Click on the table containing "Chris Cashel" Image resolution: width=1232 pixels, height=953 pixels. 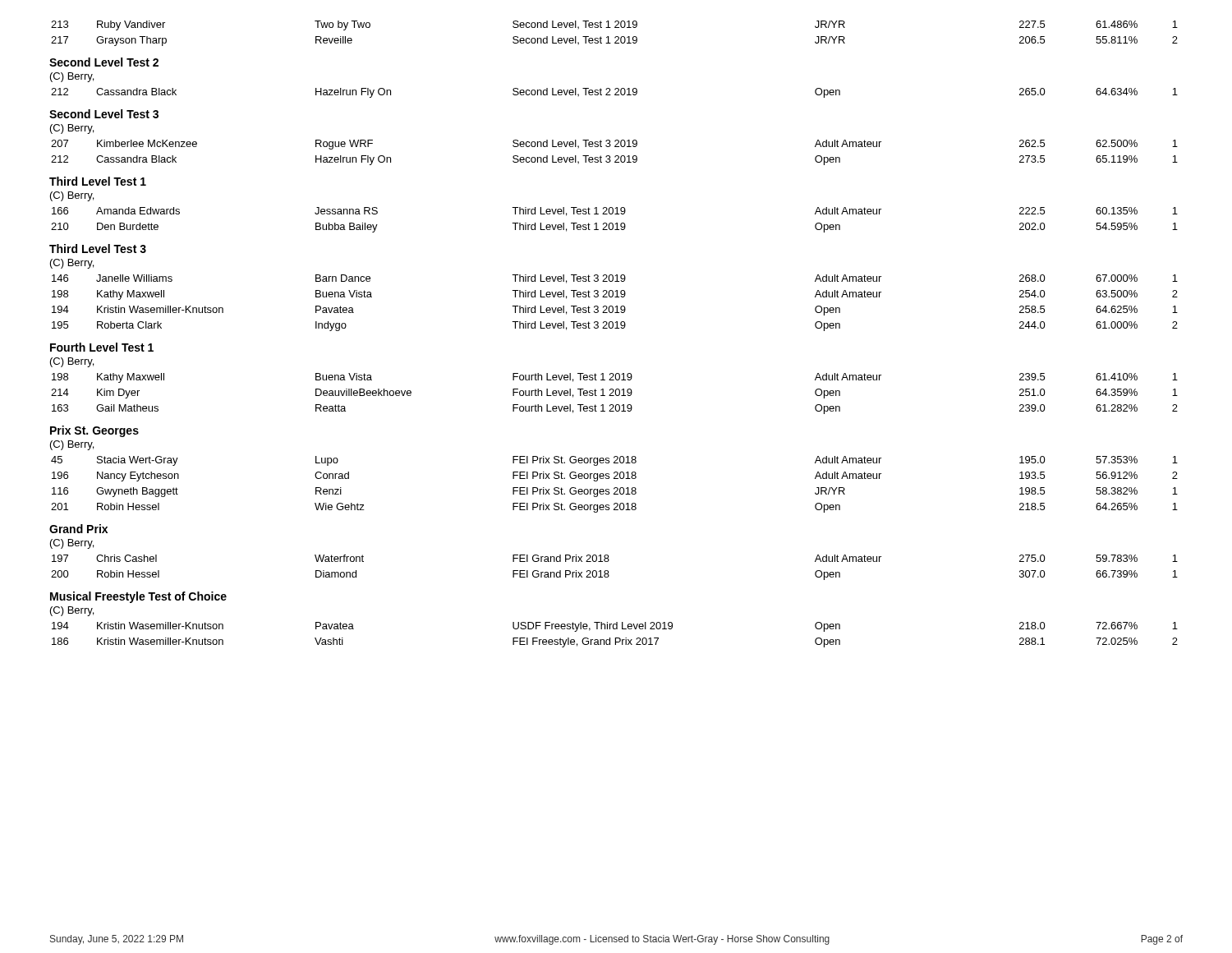pyautogui.click(x=616, y=566)
